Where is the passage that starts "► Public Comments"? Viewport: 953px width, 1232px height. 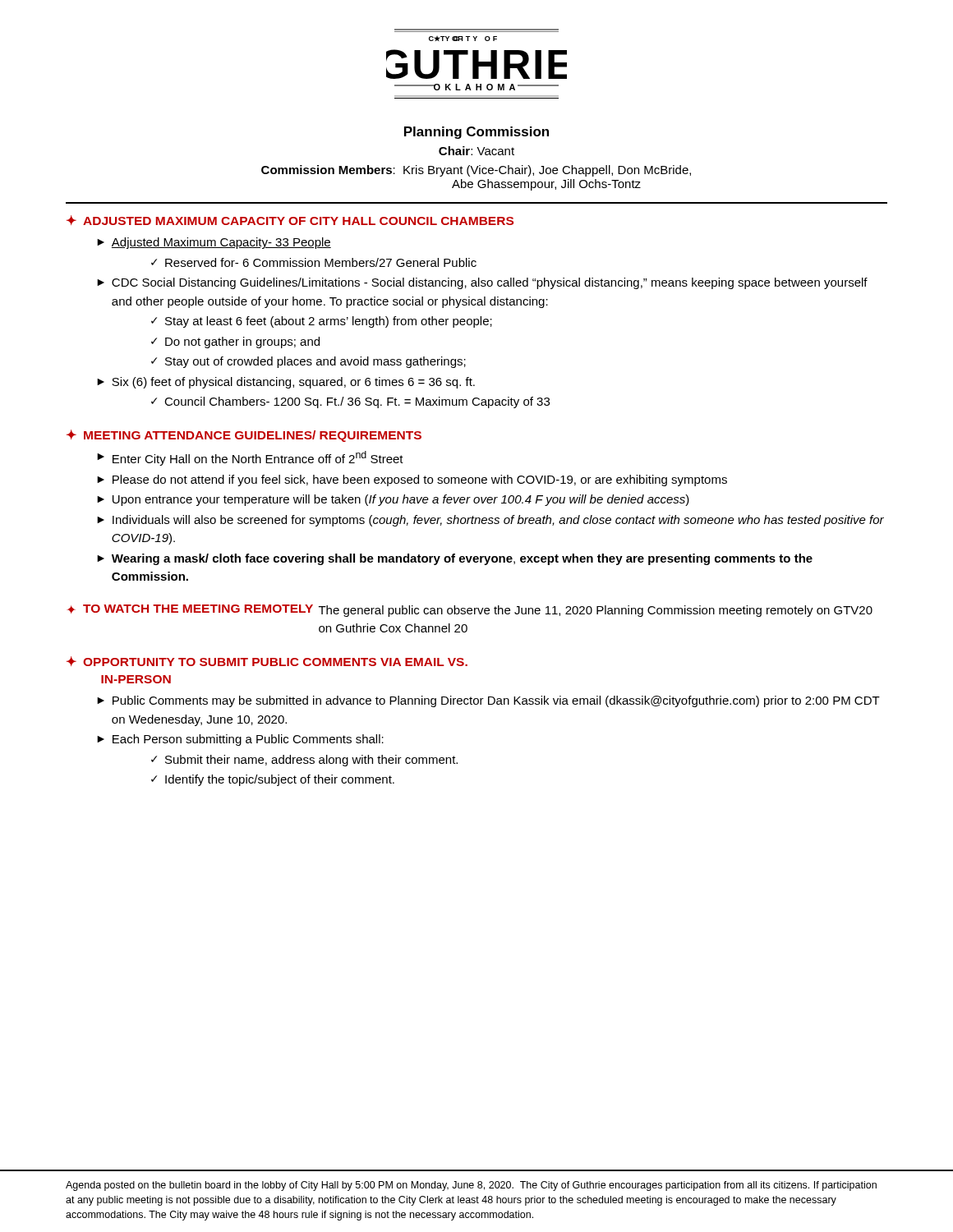(x=491, y=710)
